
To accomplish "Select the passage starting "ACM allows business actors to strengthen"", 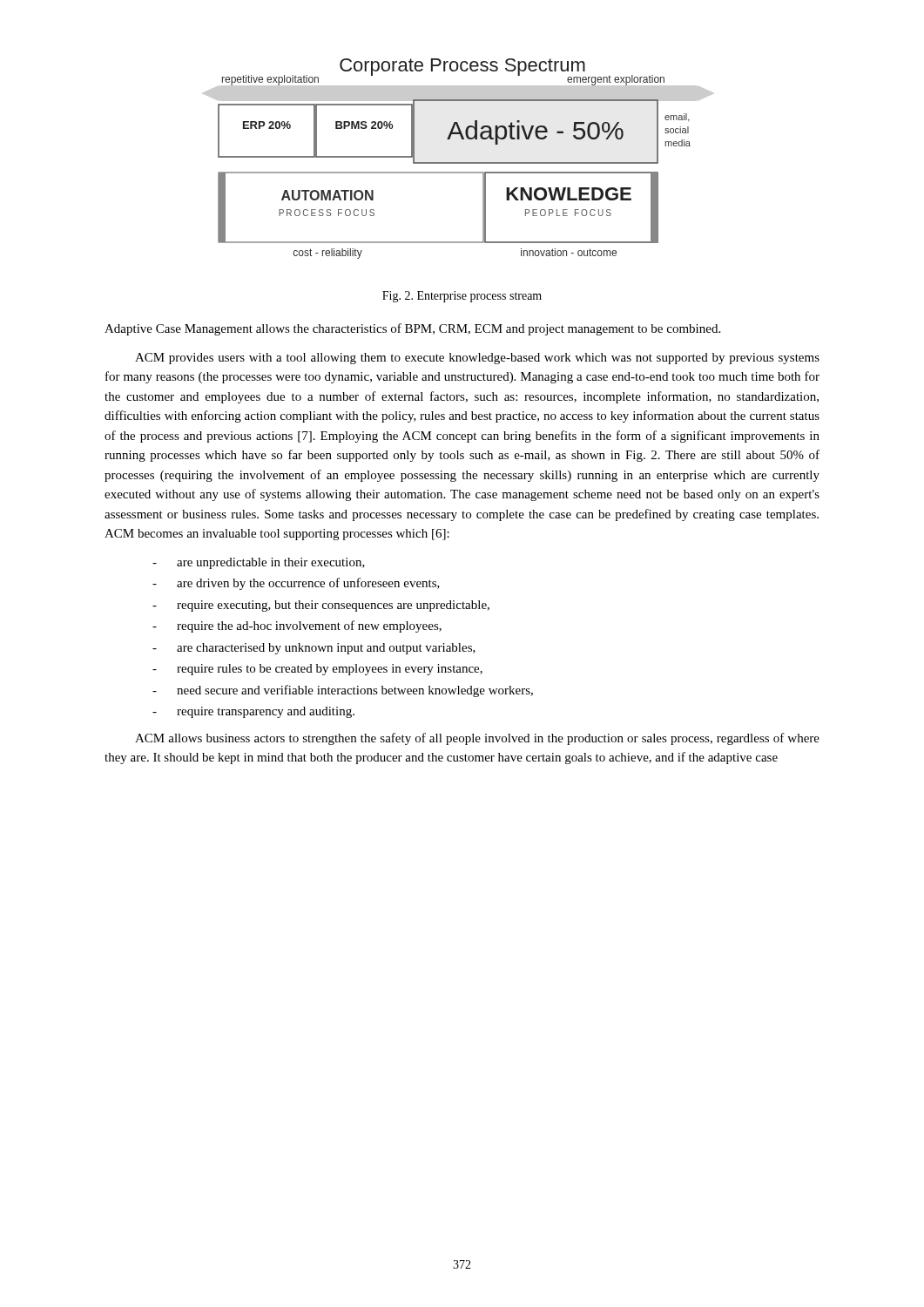I will [x=462, y=748].
